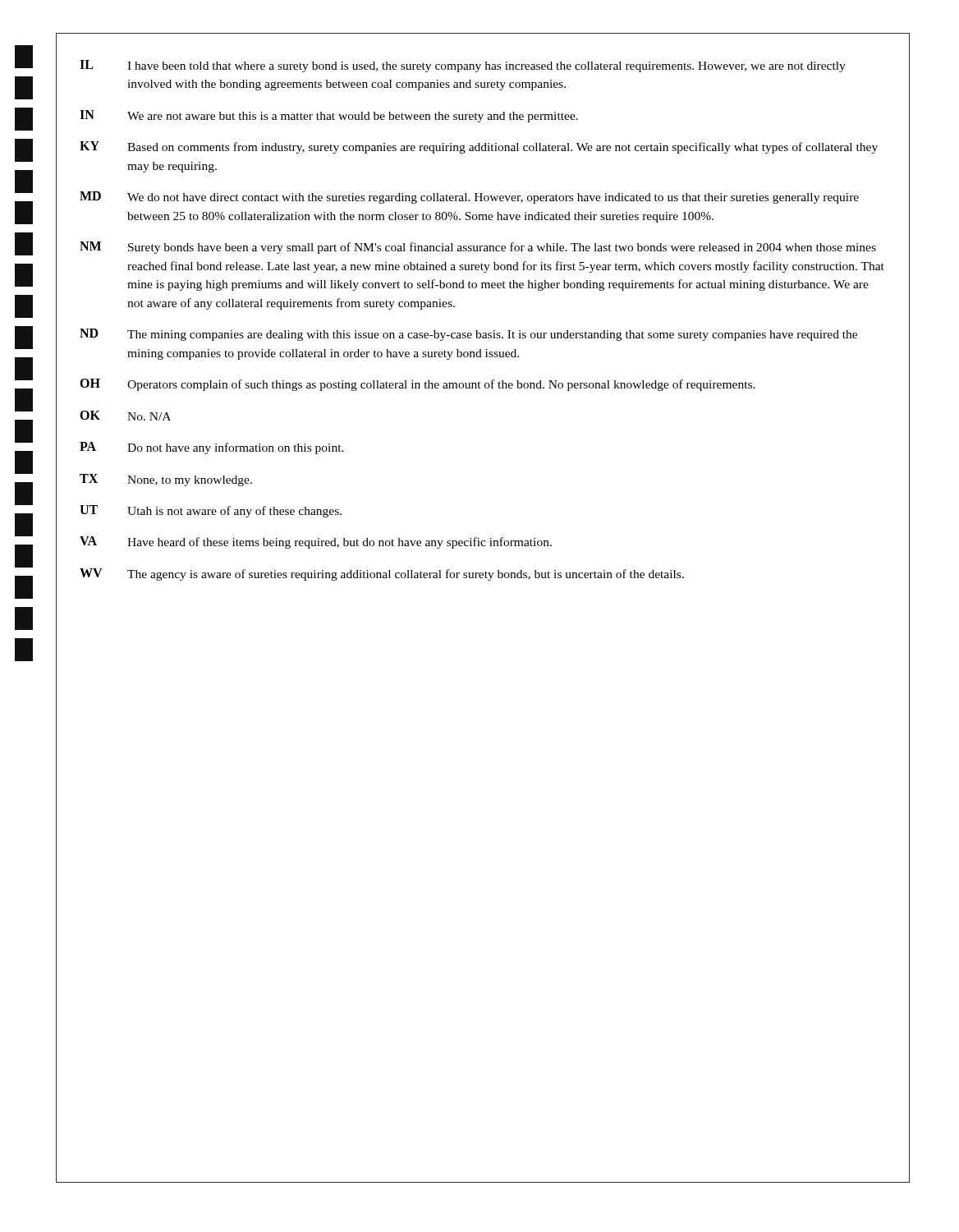Find the block on this page that starts "MD We do not"
This screenshot has height=1232, width=959.
coord(482,207)
